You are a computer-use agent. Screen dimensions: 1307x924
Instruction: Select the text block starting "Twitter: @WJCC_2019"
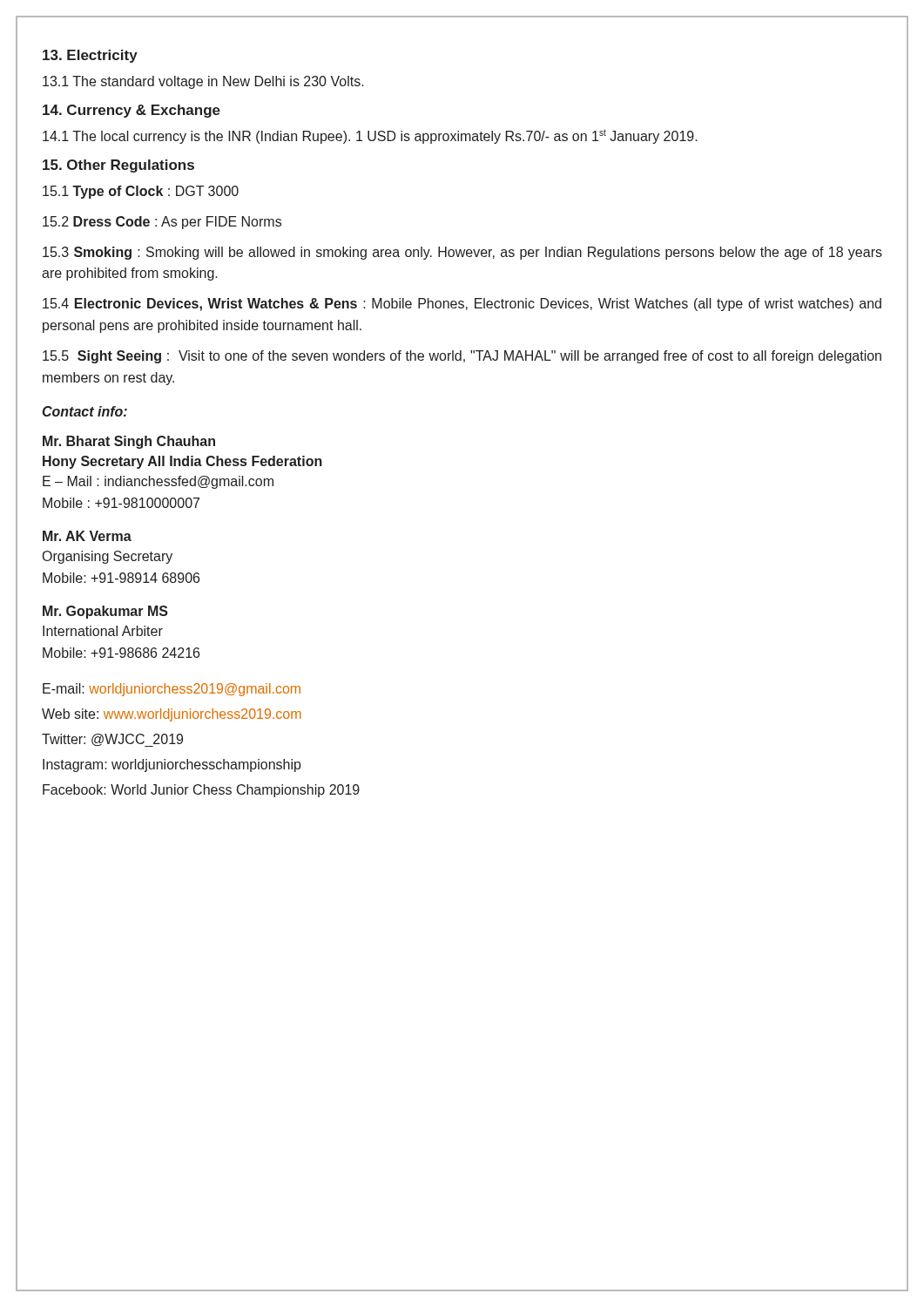pyautogui.click(x=113, y=739)
